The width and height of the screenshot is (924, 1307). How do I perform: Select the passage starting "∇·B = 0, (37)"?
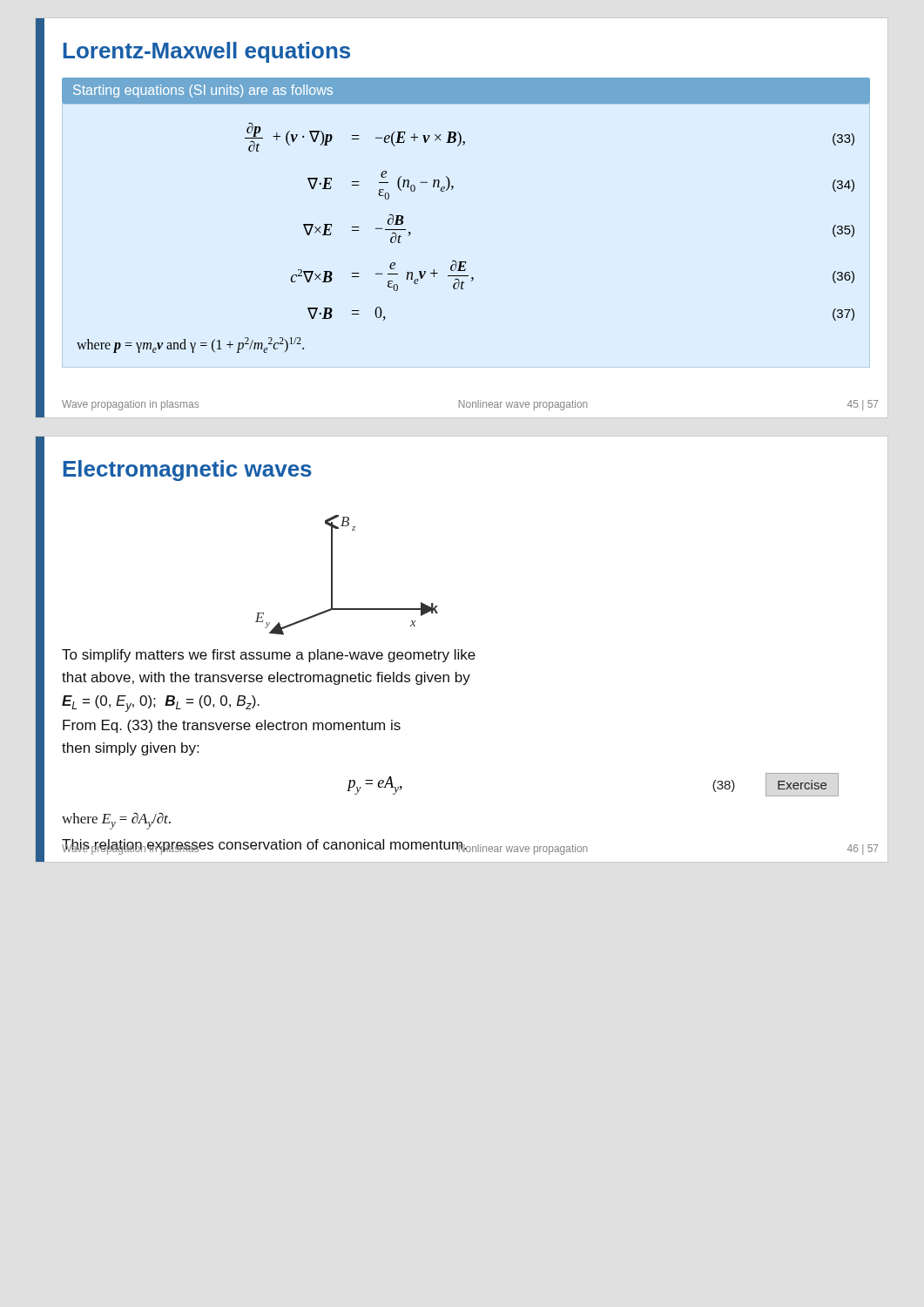(311, 314)
